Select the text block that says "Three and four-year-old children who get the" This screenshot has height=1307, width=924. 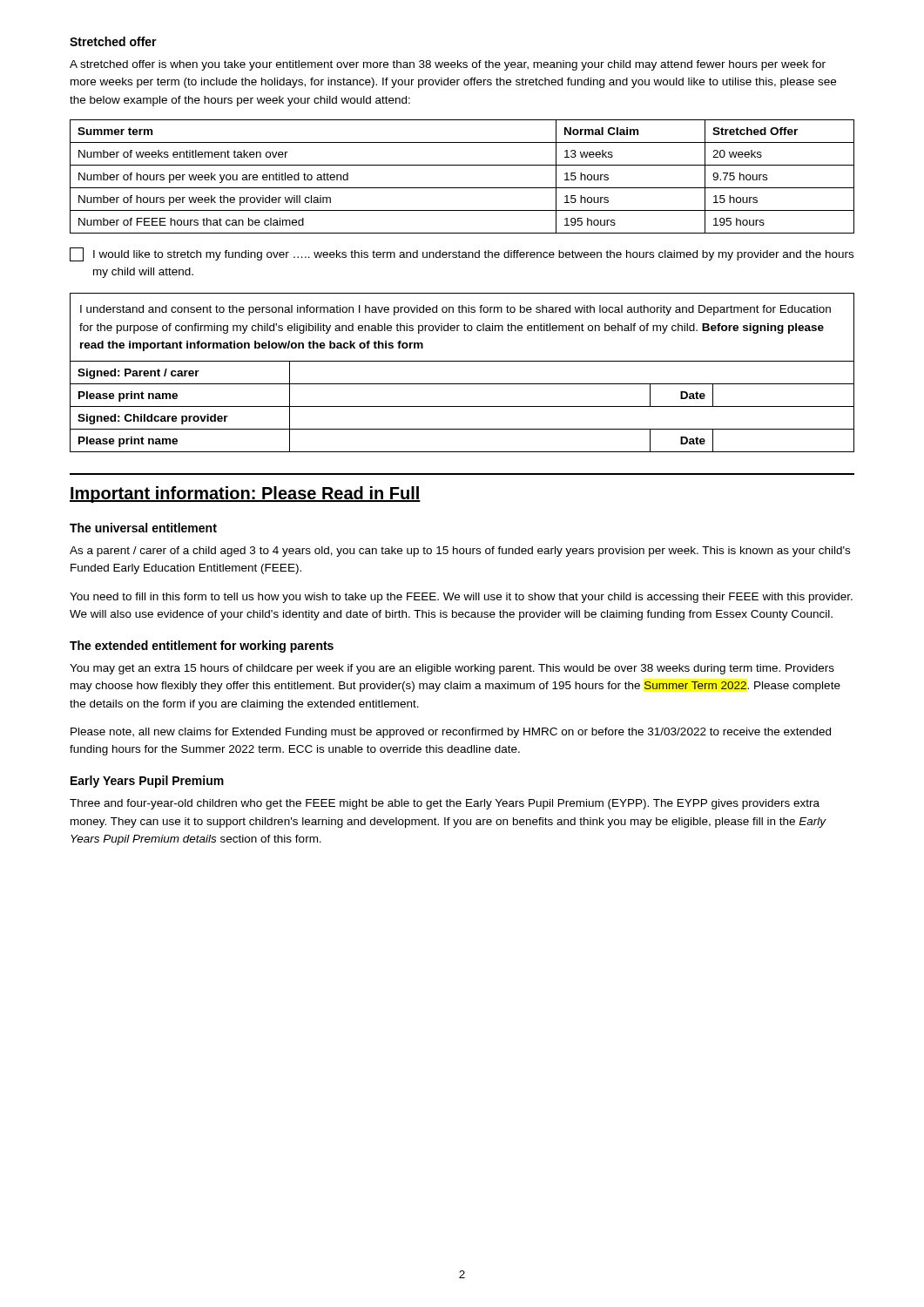coord(448,821)
